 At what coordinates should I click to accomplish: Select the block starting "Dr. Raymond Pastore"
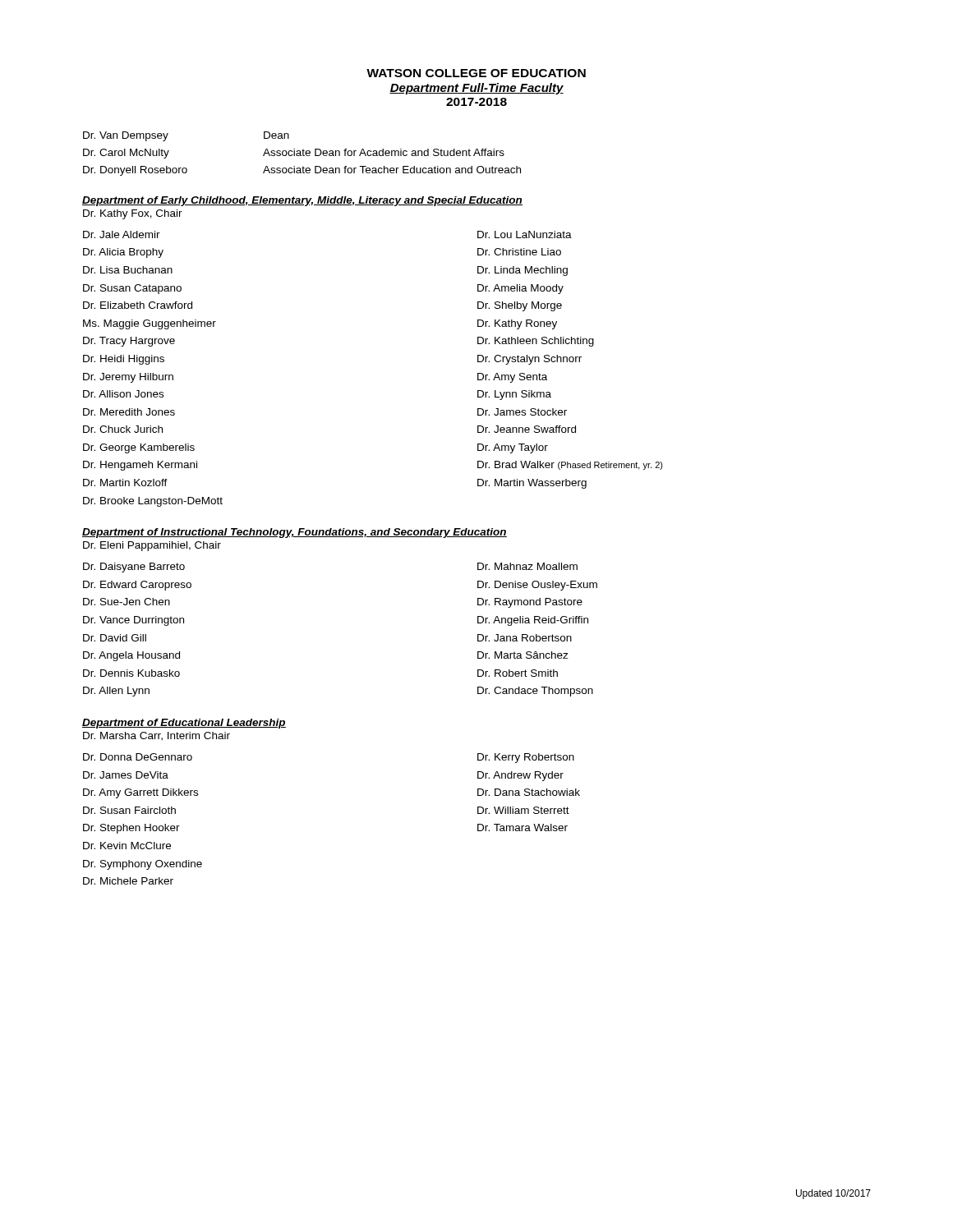coord(530,602)
